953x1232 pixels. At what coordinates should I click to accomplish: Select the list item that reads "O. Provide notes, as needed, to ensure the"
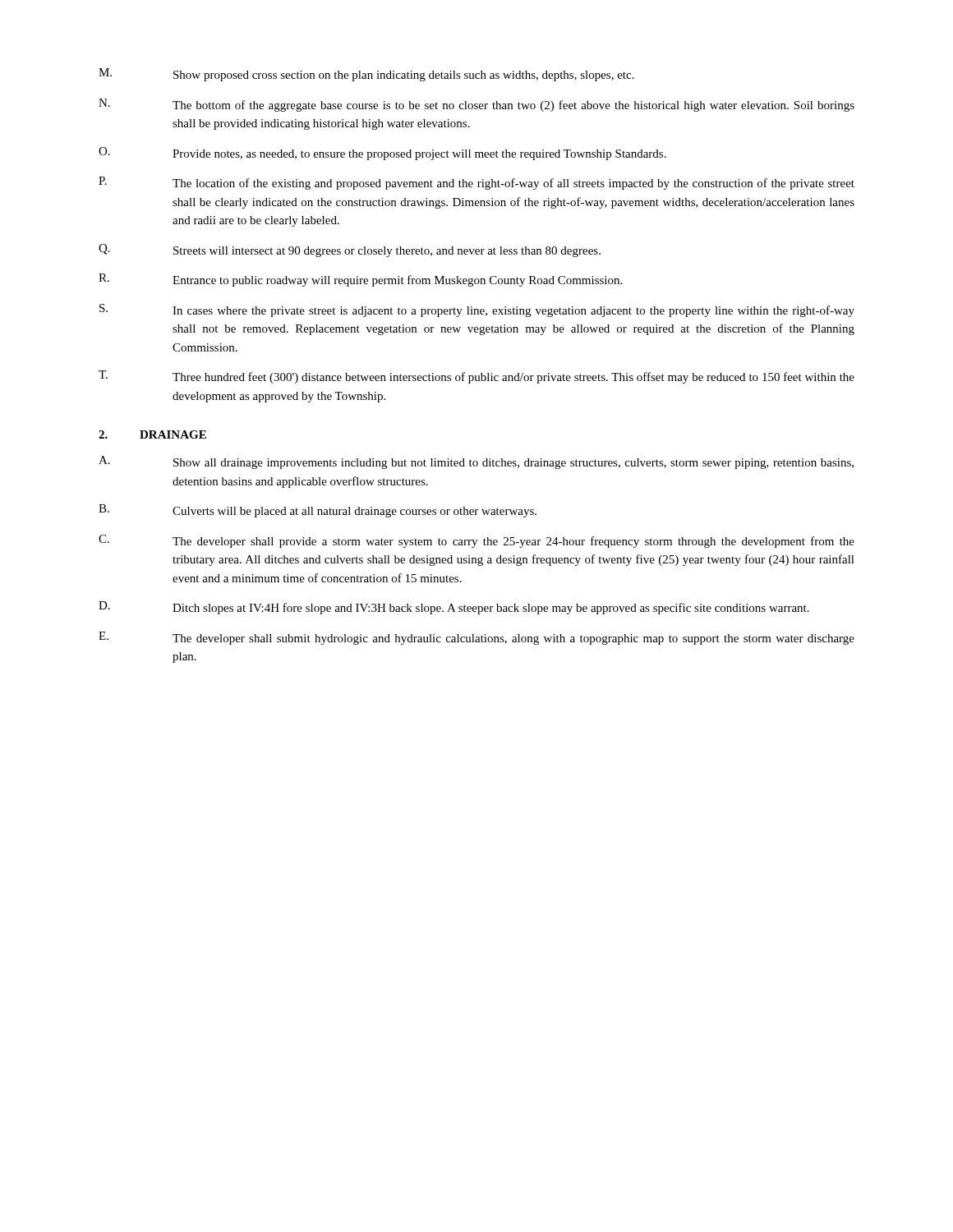(476, 153)
